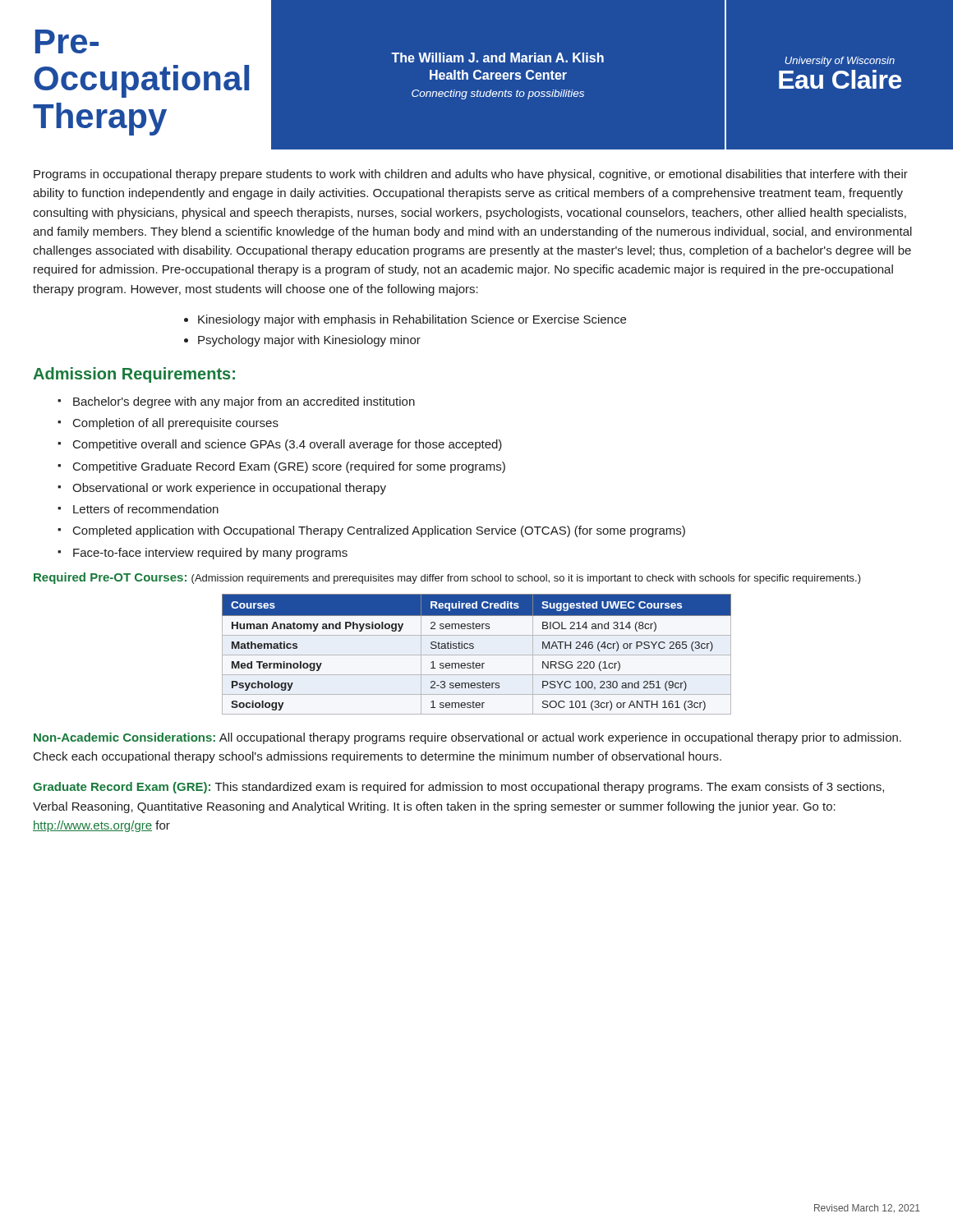The image size is (953, 1232).
Task: Select the passage starting "Graduate Record Exam"
Action: (459, 806)
